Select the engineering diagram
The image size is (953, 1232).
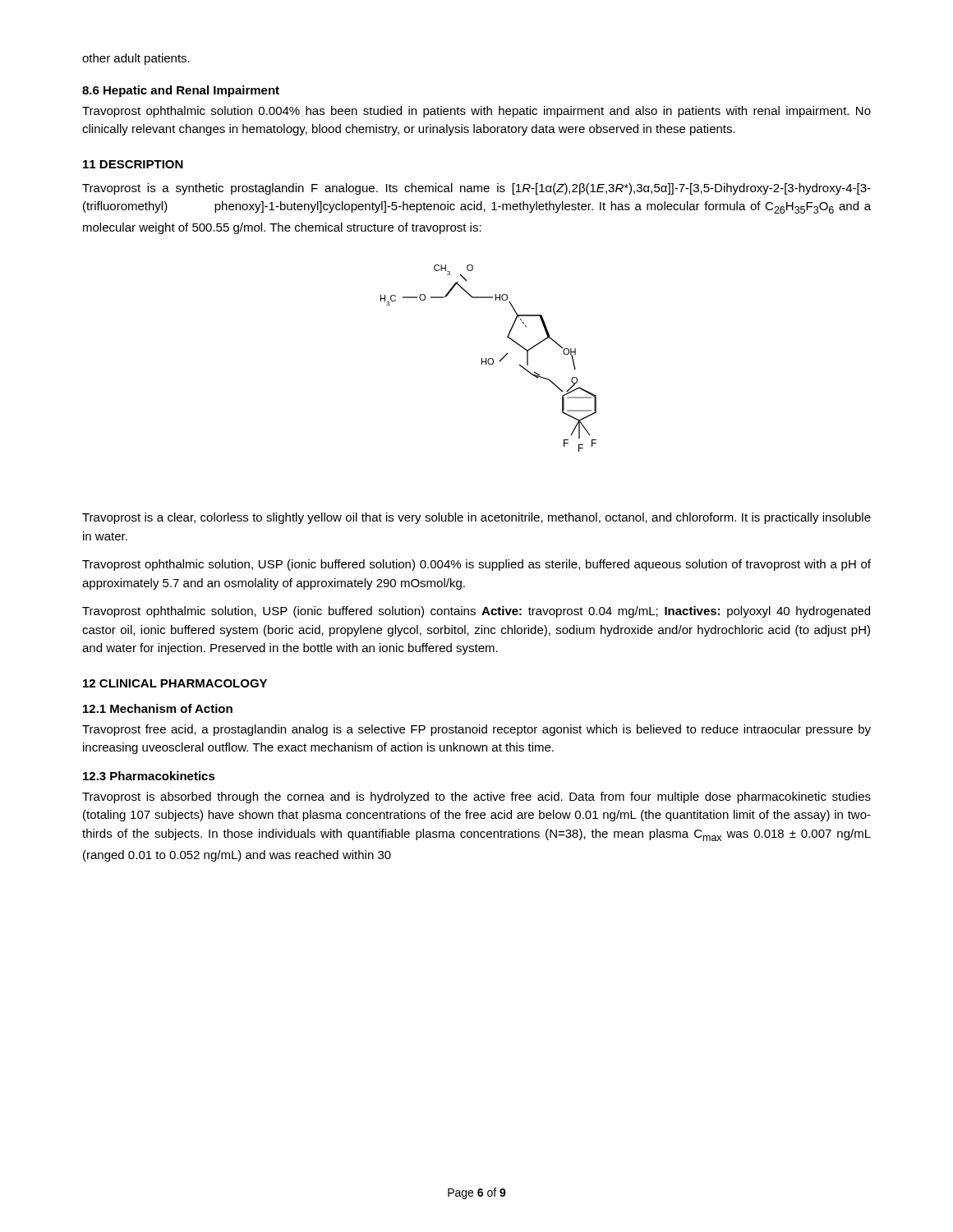[476, 373]
